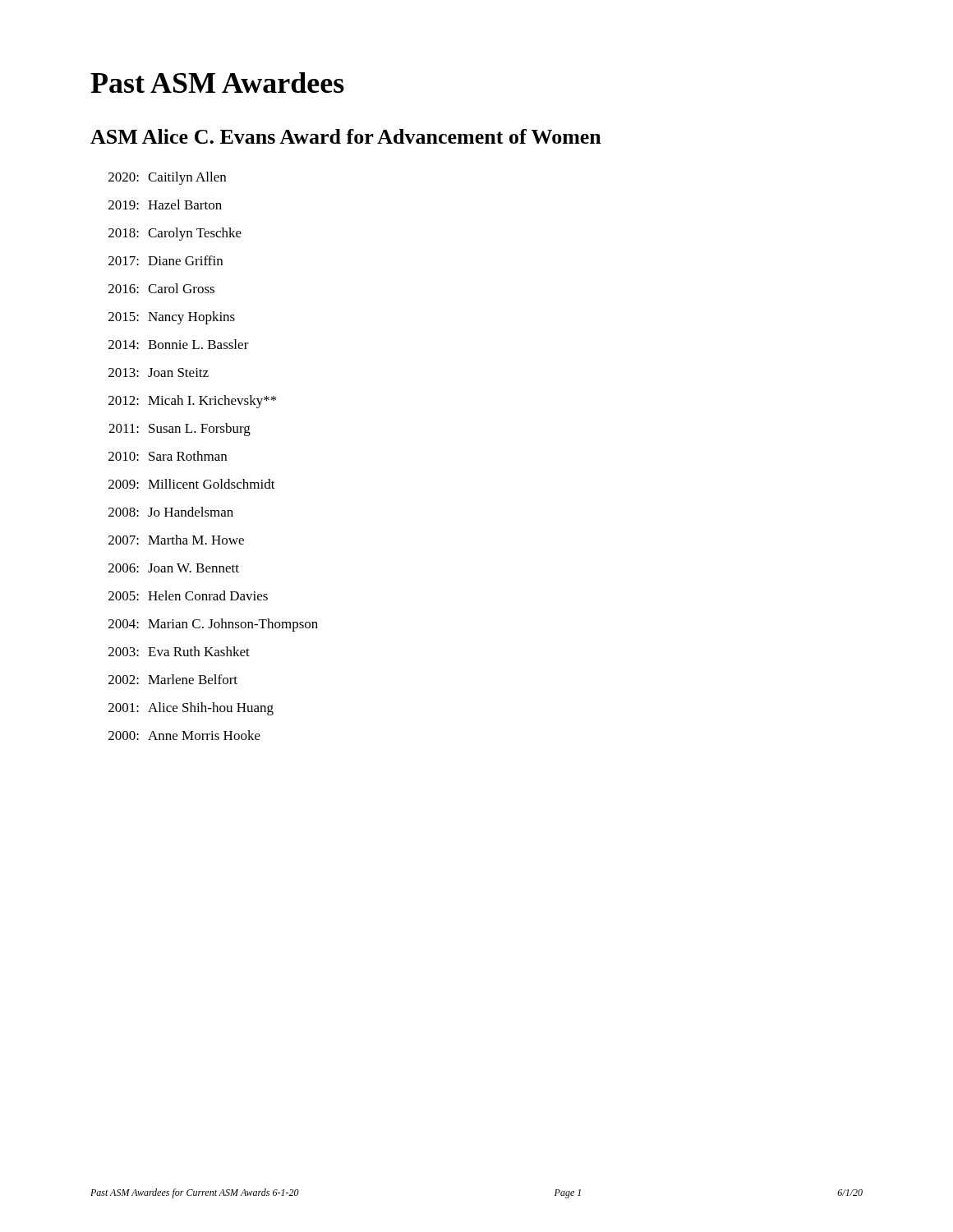Click where it says "2001: Alice Shih-hou Huang"
Screen dimensions: 1232x953
pyautogui.click(x=182, y=708)
